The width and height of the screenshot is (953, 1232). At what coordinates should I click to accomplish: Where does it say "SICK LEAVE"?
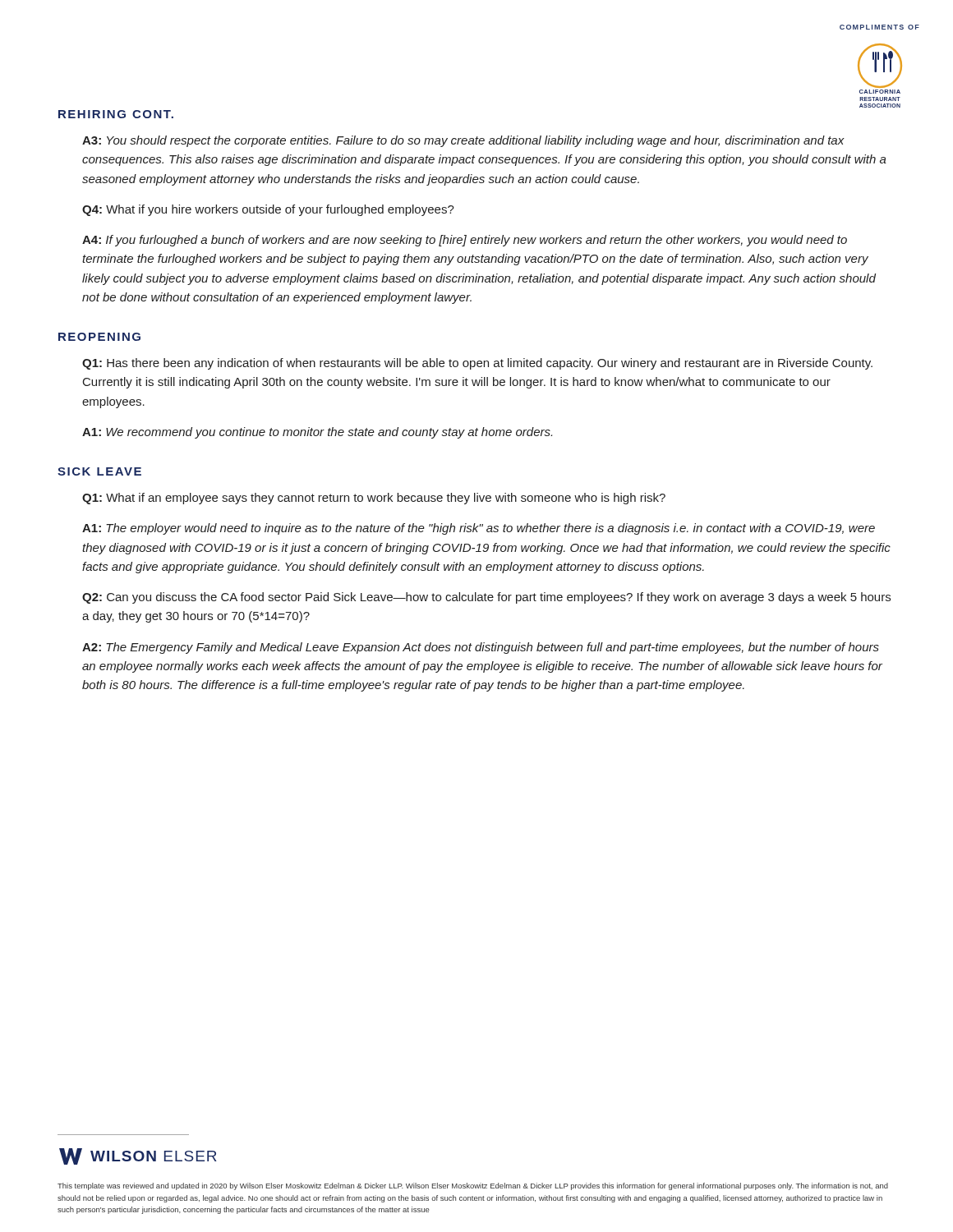pos(100,471)
